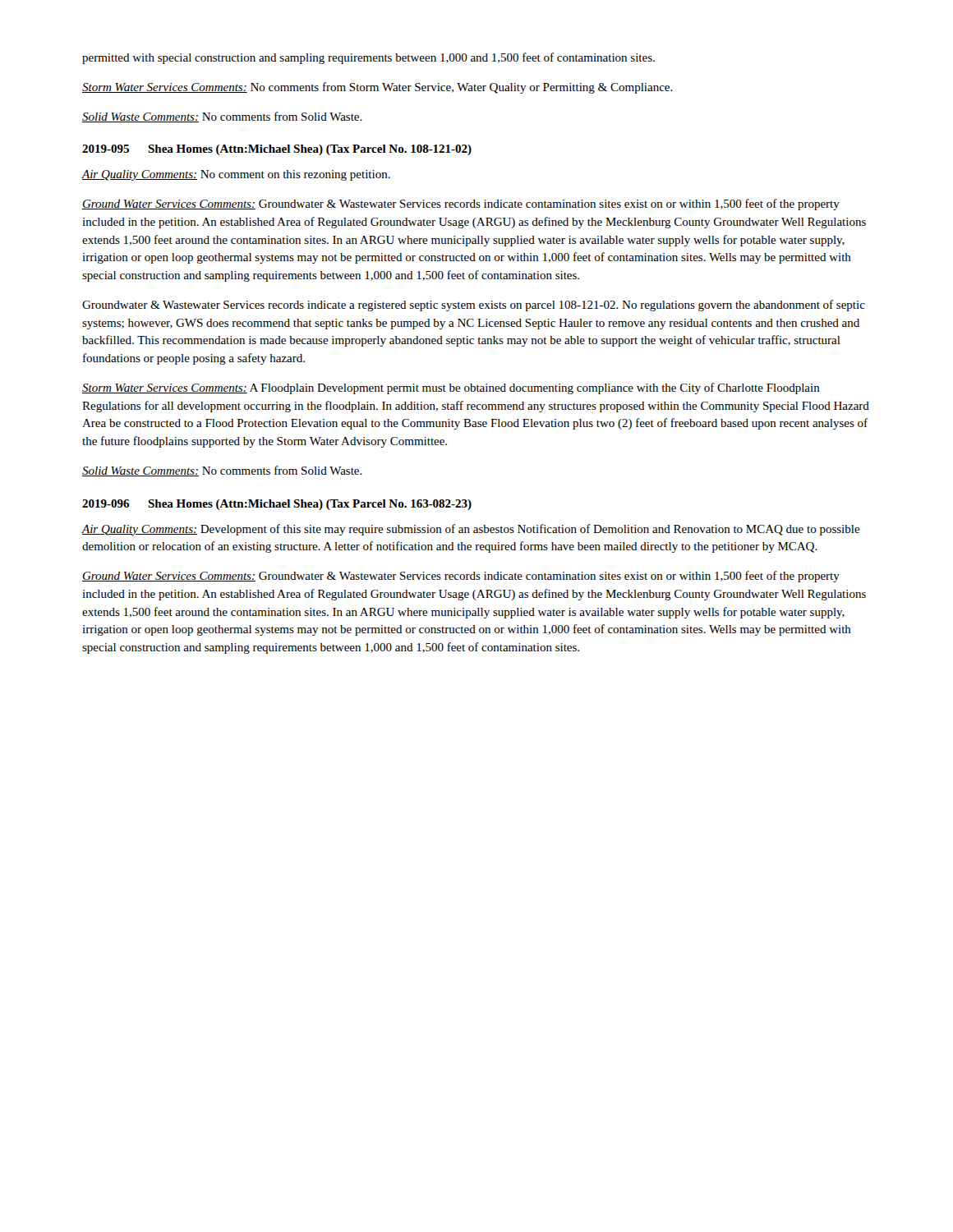This screenshot has height=1232, width=953.
Task: Locate the section header containing "2019-095 Shea Homes"
Action: pos(476,149)
